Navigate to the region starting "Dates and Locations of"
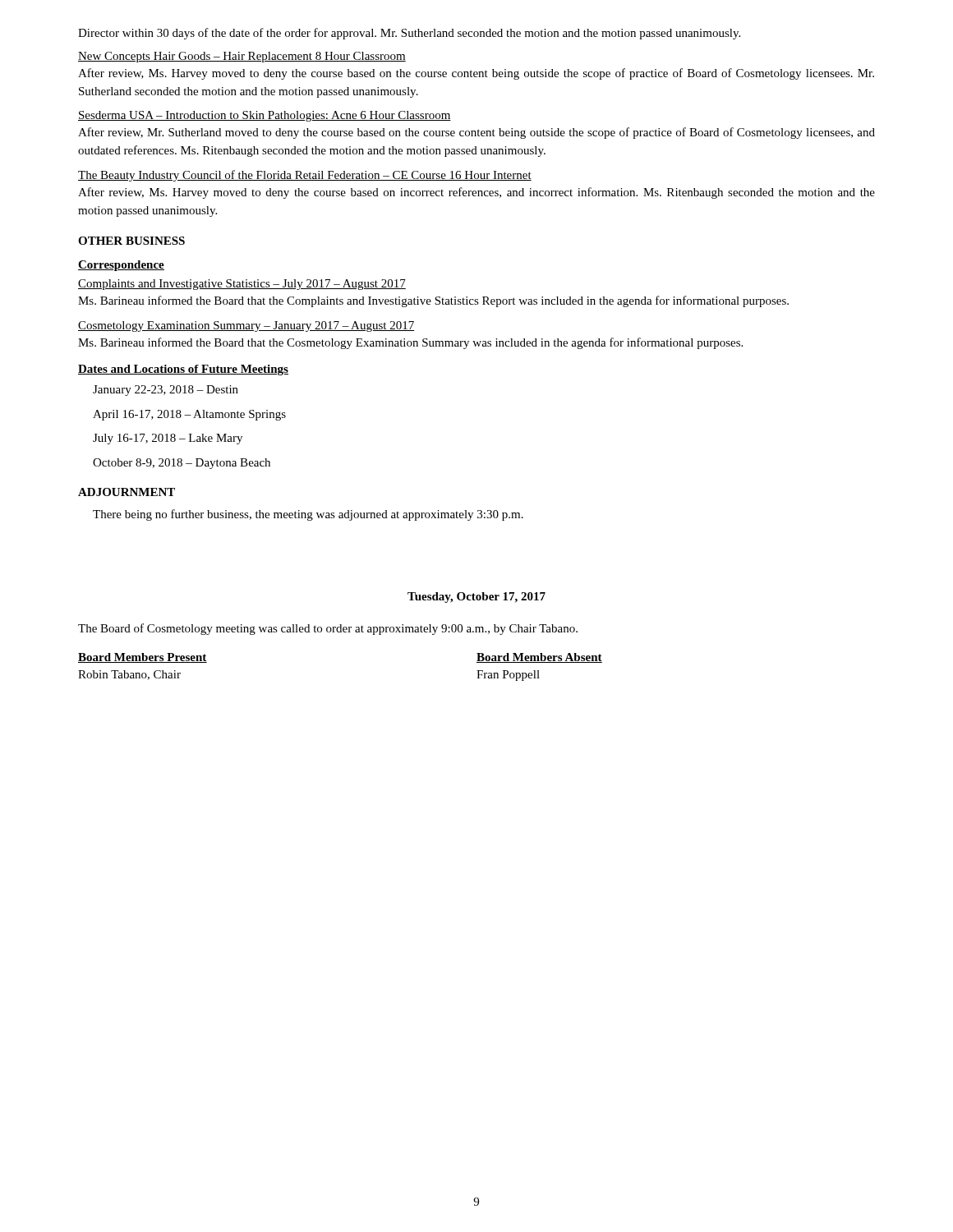Image resolution: width=953 pixels, height=1232 pixels. (183, 369)
